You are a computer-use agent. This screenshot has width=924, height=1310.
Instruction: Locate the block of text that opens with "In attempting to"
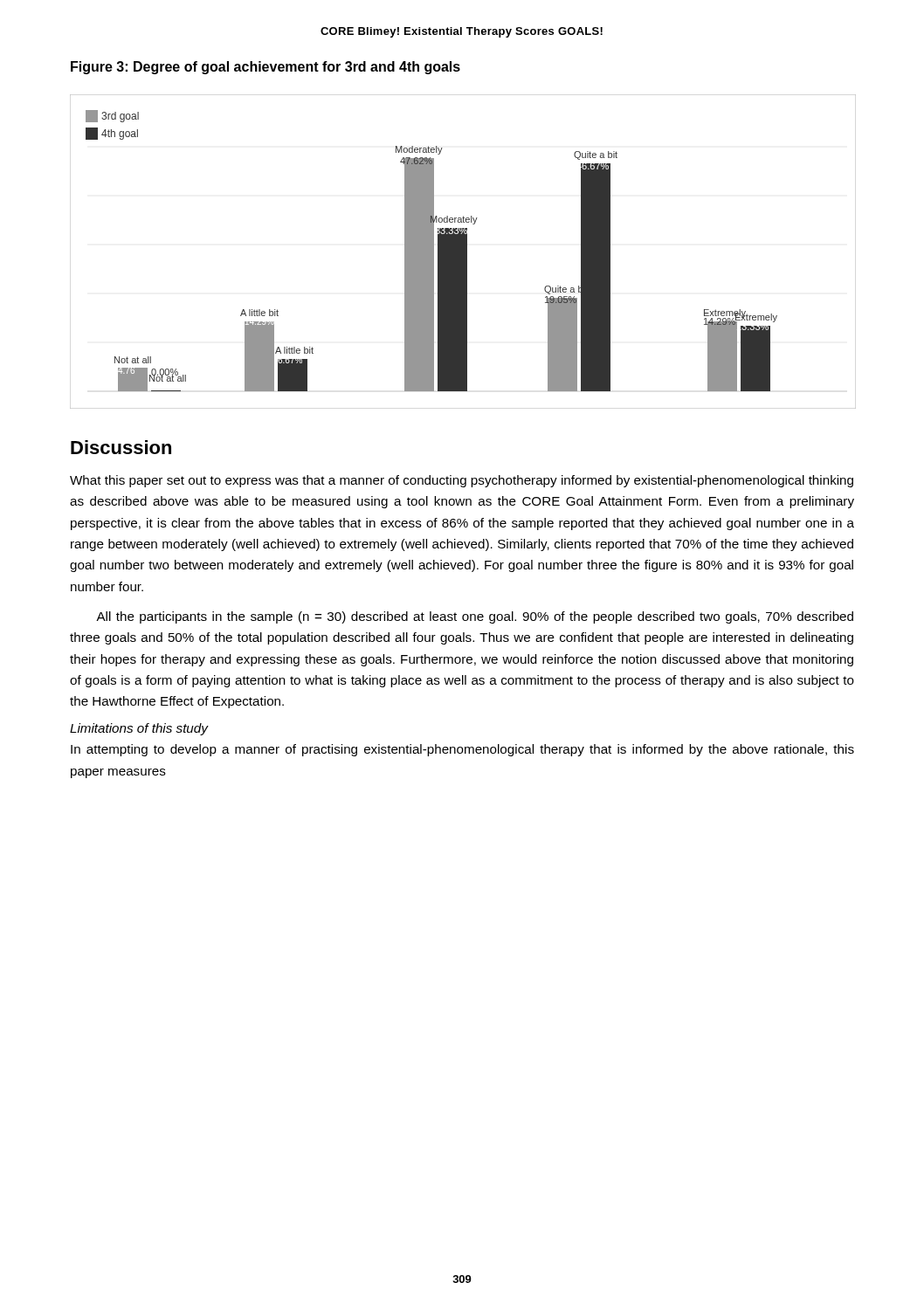tap(462, 760)
